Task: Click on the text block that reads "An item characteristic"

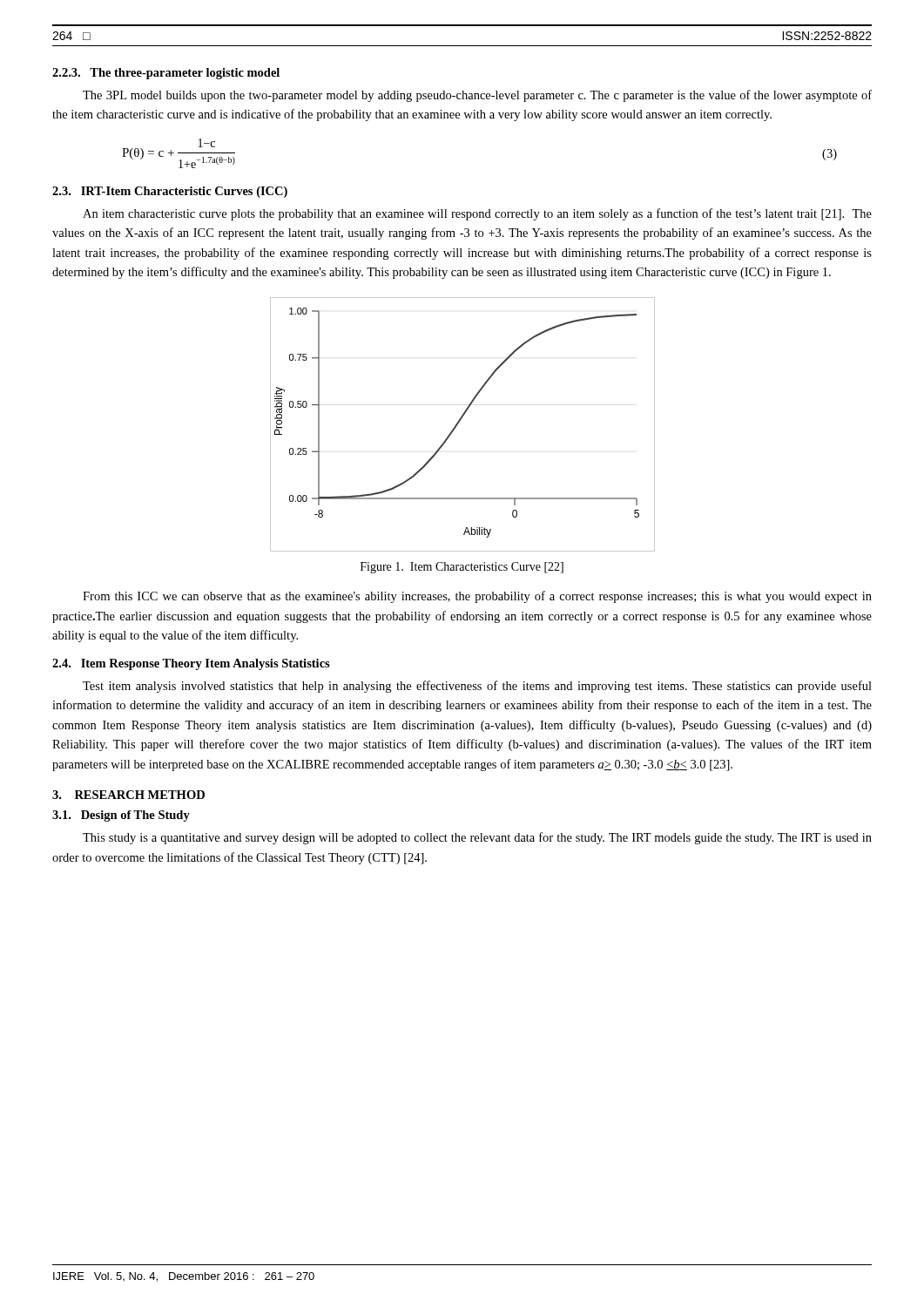Action: pyautogui.click(x=462, y=242)
